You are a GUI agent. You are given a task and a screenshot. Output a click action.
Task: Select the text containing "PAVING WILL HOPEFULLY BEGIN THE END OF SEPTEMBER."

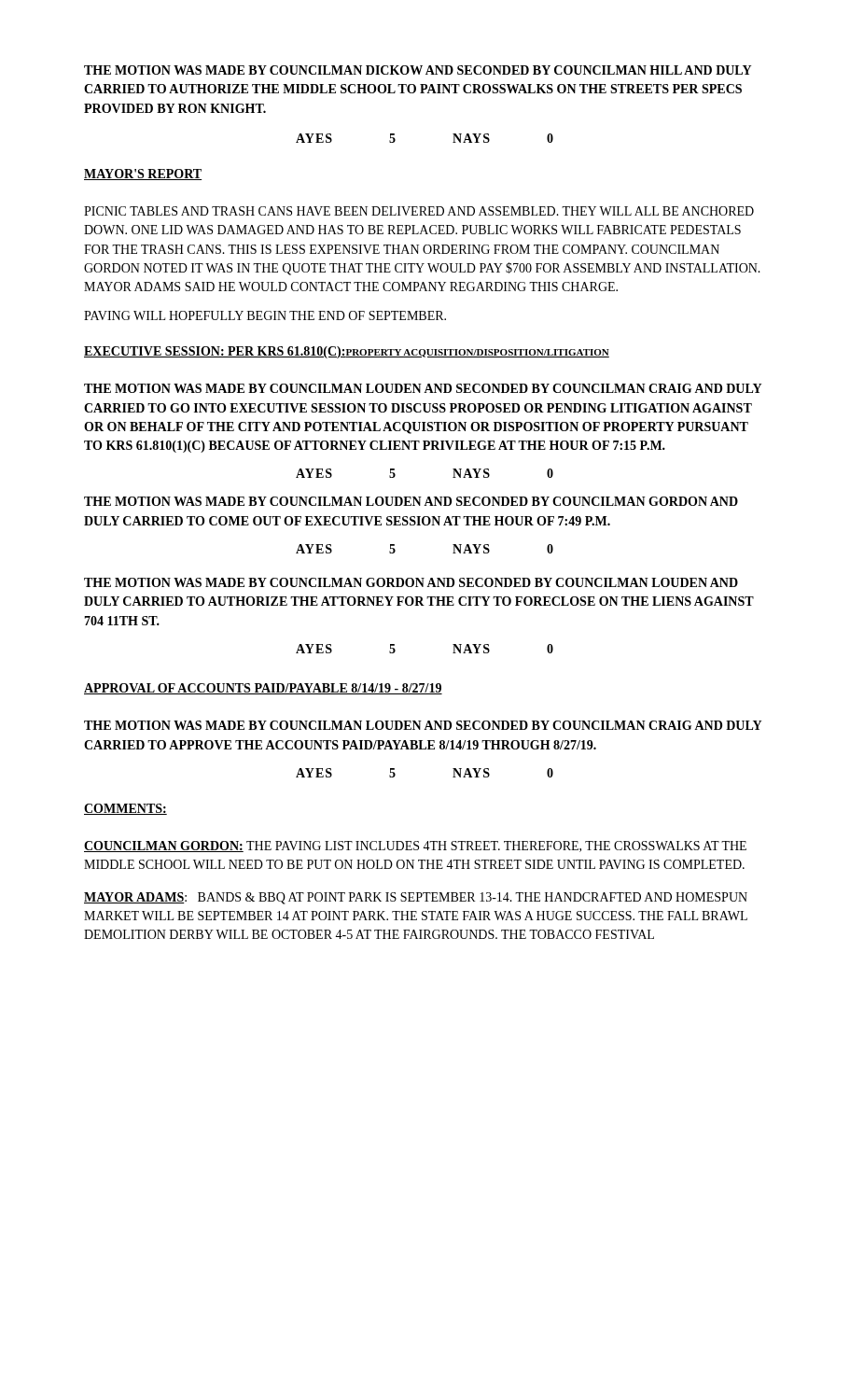click(x=425, y=316)
